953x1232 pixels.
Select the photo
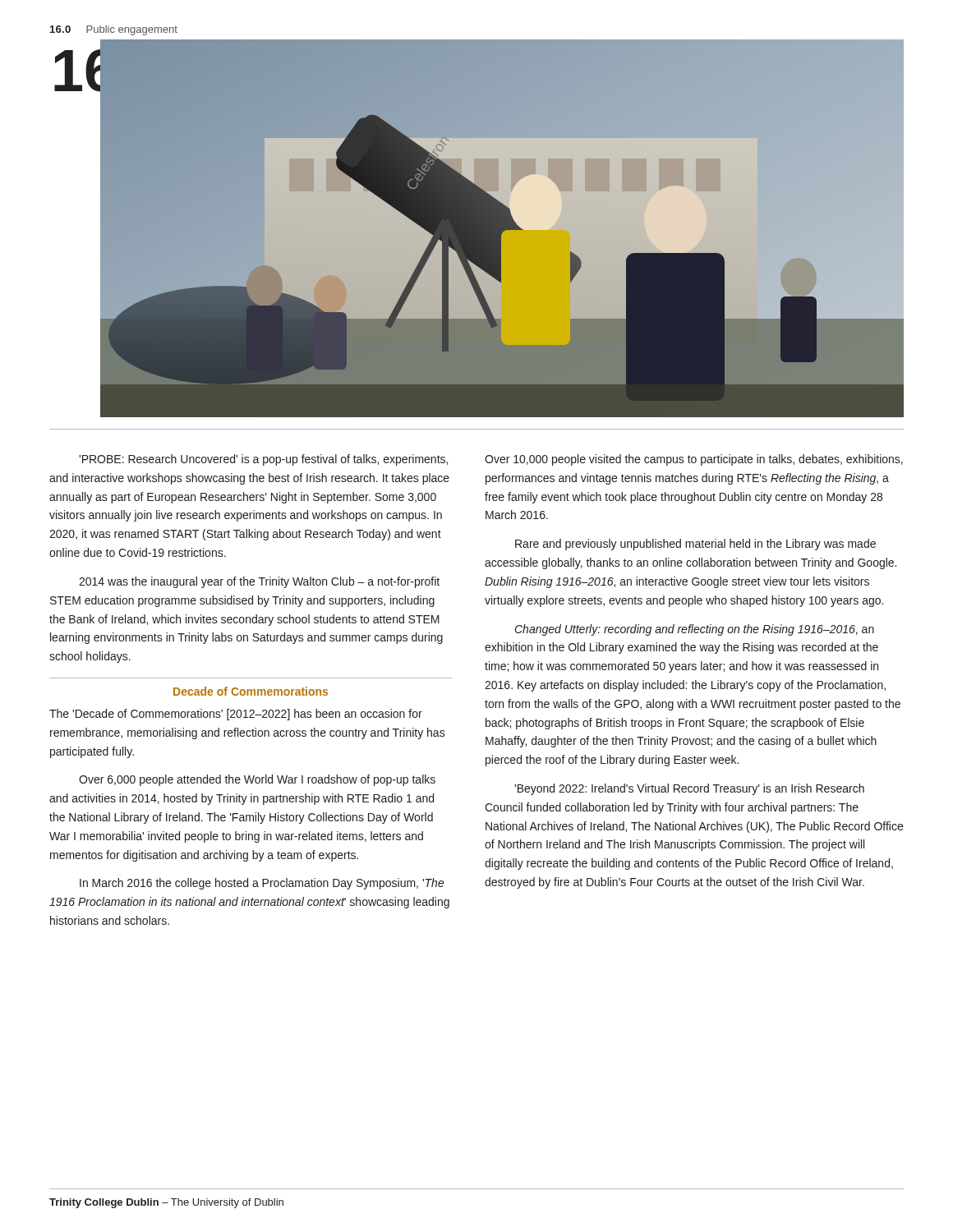(x=502, y=228)
